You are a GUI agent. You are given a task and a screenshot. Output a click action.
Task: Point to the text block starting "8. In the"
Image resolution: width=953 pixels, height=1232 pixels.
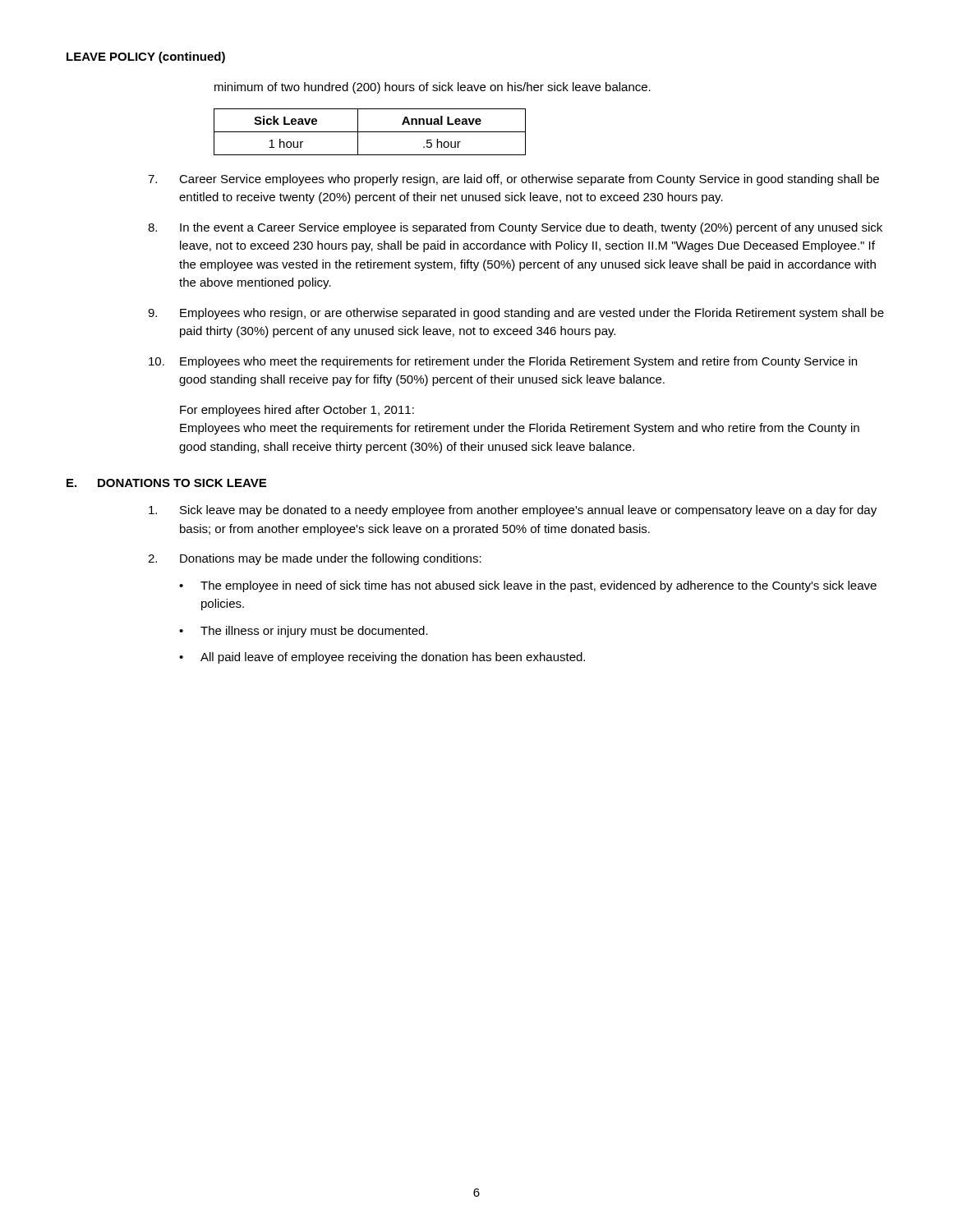point(518,255)
